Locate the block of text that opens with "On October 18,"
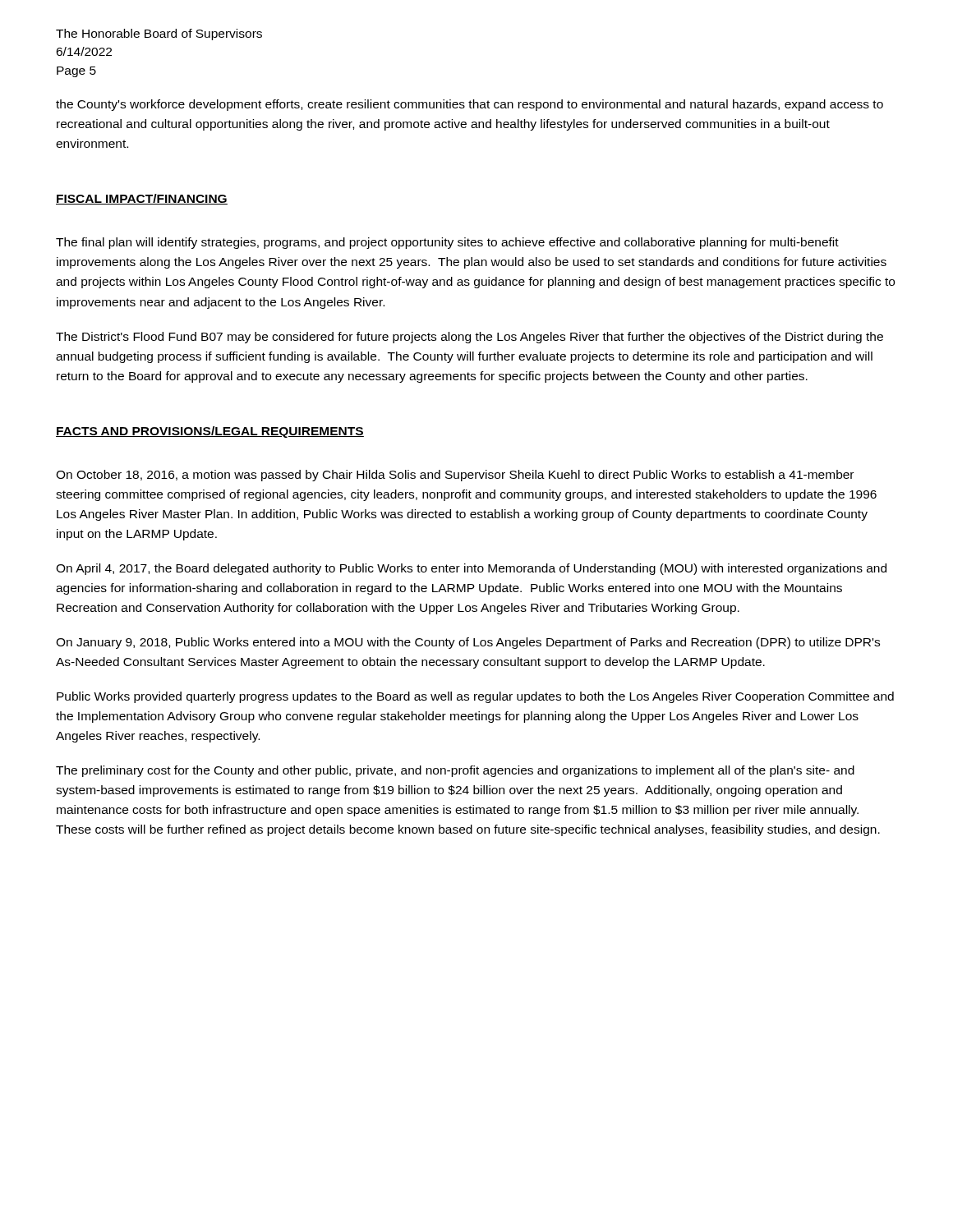This screenshot has height=1232, width=953. click(466, 504)
